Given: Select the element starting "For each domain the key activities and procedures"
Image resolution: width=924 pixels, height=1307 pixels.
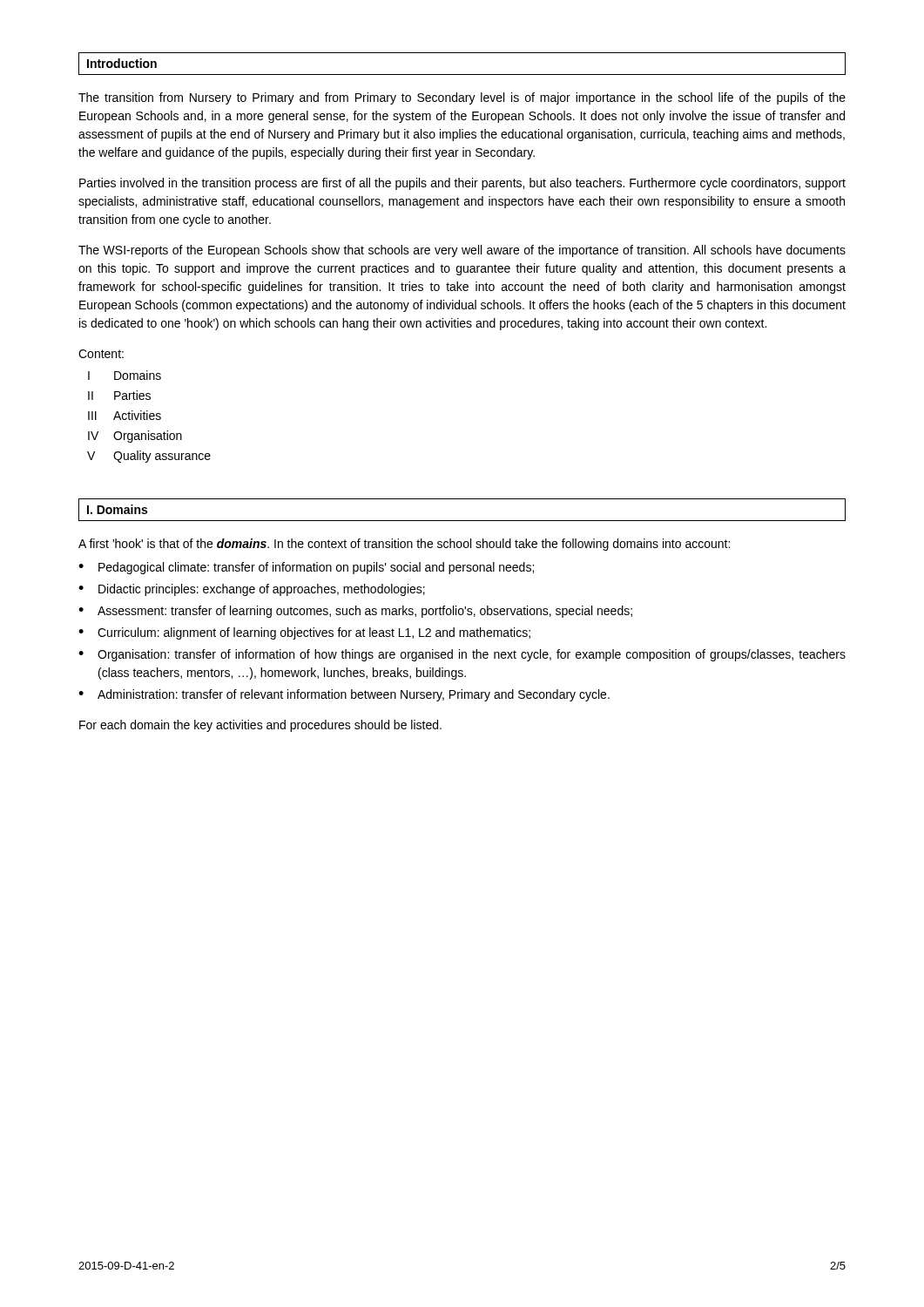Looking at the screenshot, I should point(260,726).
